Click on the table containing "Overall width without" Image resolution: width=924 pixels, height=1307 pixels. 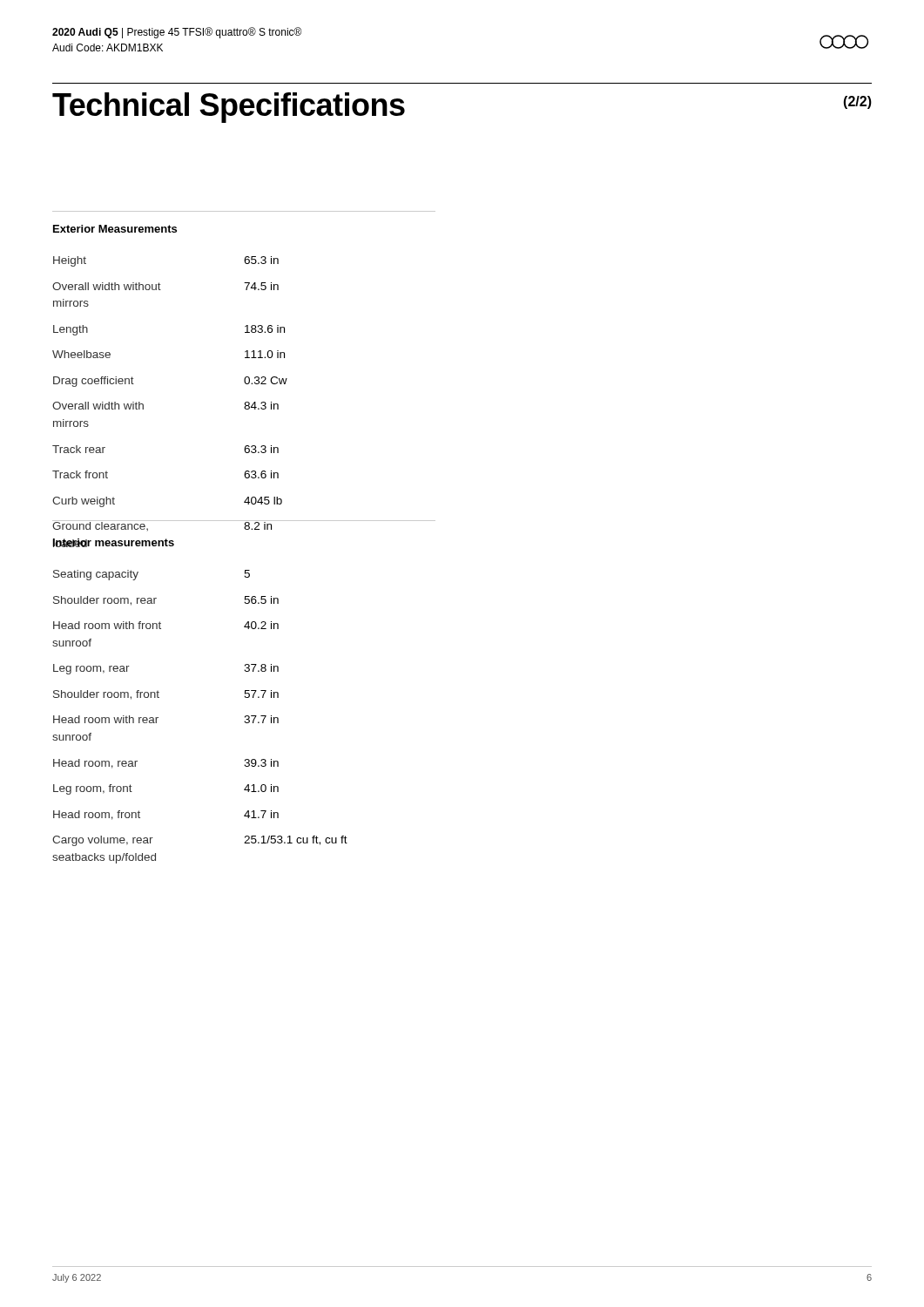coord(235,402)
